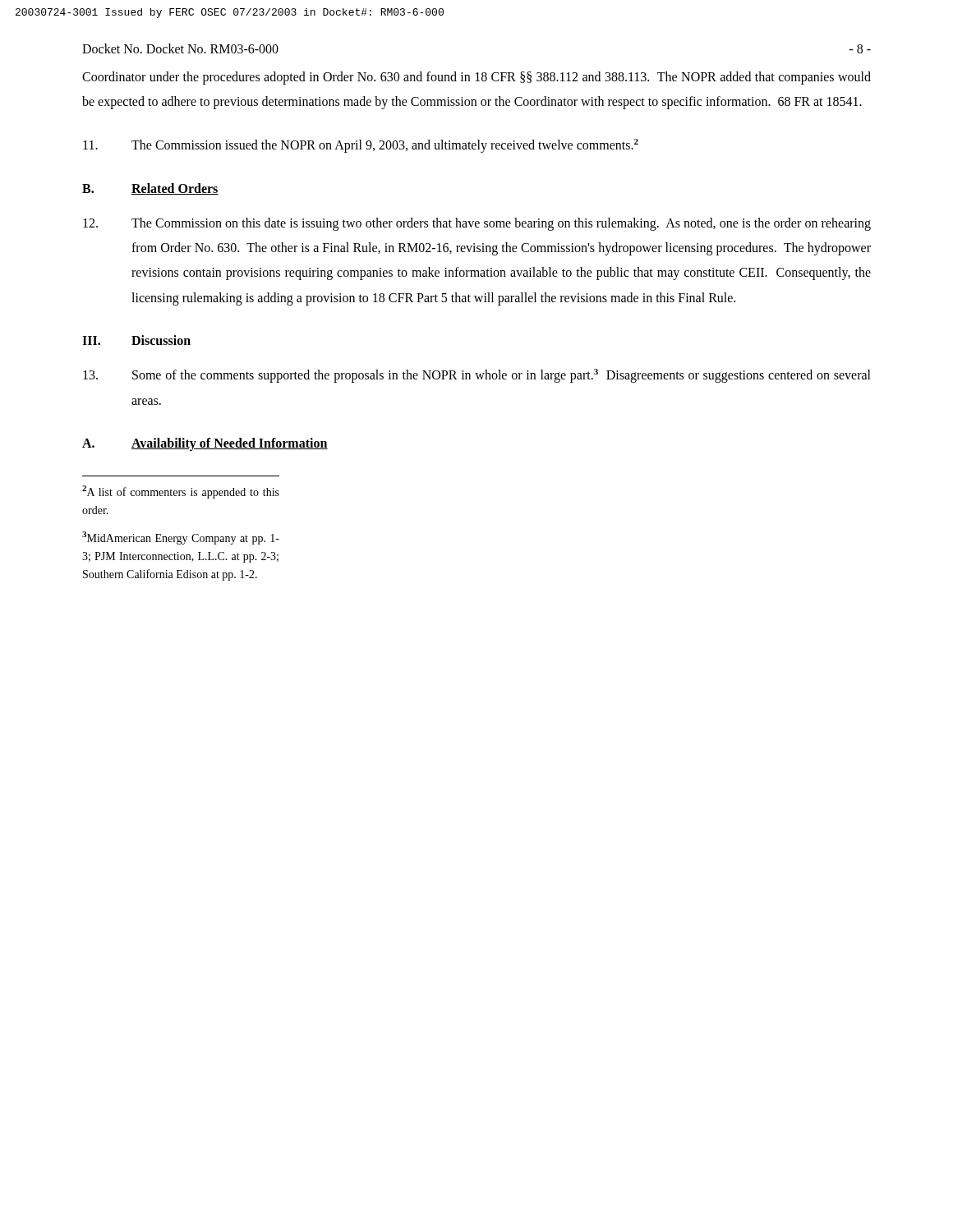The image size is (953, 1232).
Task: Find "III. Discussion" on this page
Action: 136,341
